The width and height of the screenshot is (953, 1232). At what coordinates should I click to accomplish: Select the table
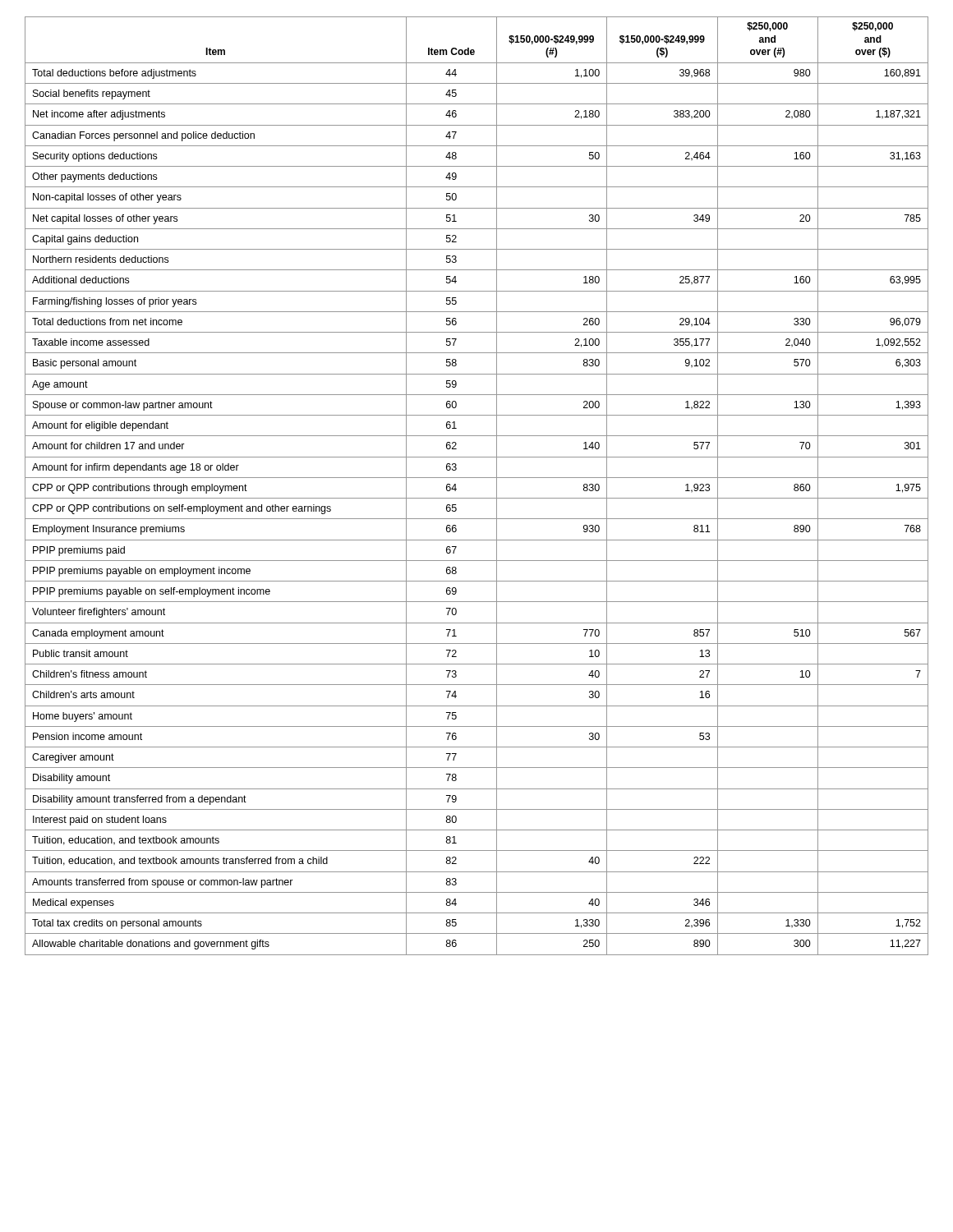click(476, 486)
